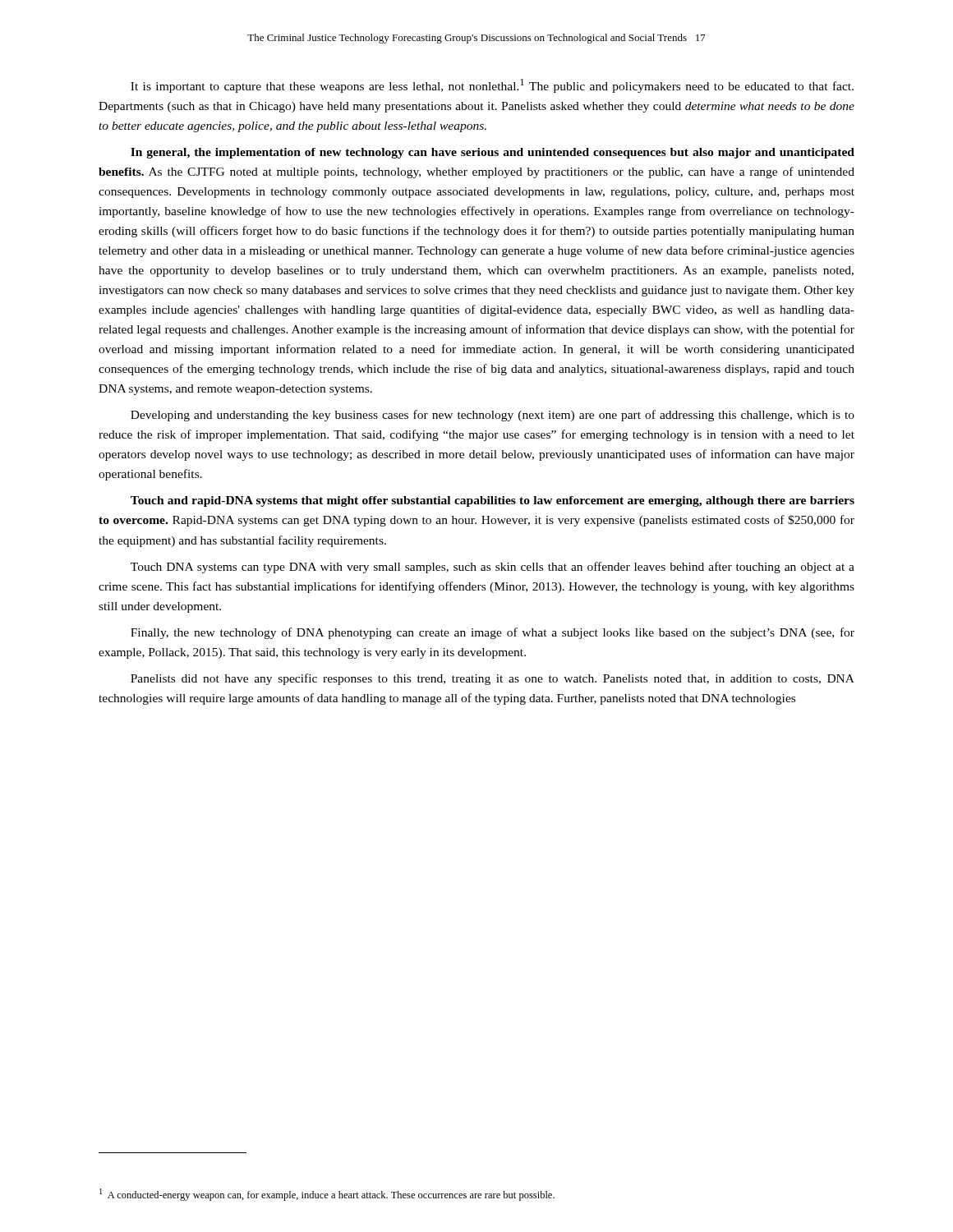Point to the block starting "Touch and rapid-DNA systems that might offer"
The image size is (953, 1232).
[x=476, y=520]
